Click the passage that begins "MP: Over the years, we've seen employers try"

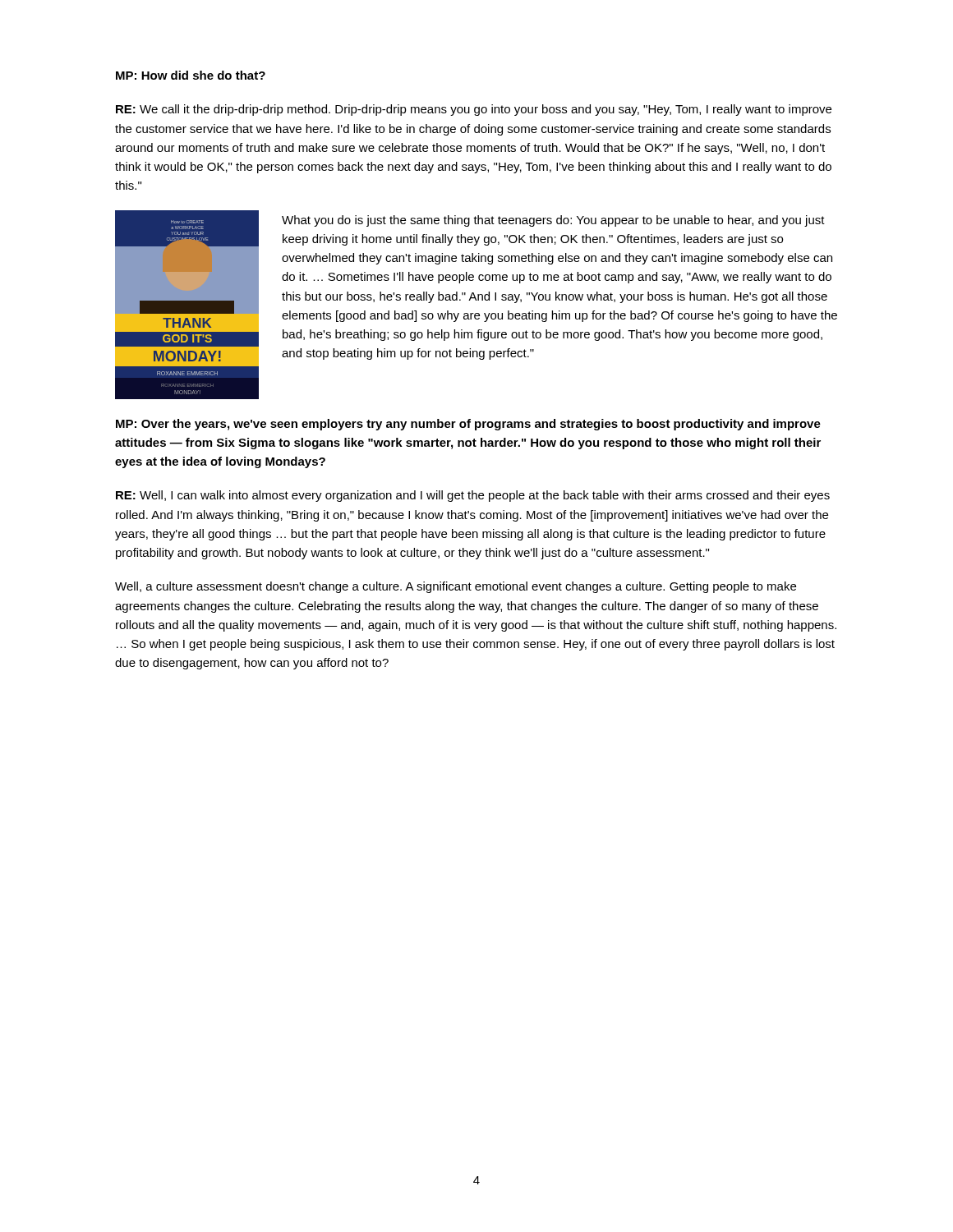476,442
